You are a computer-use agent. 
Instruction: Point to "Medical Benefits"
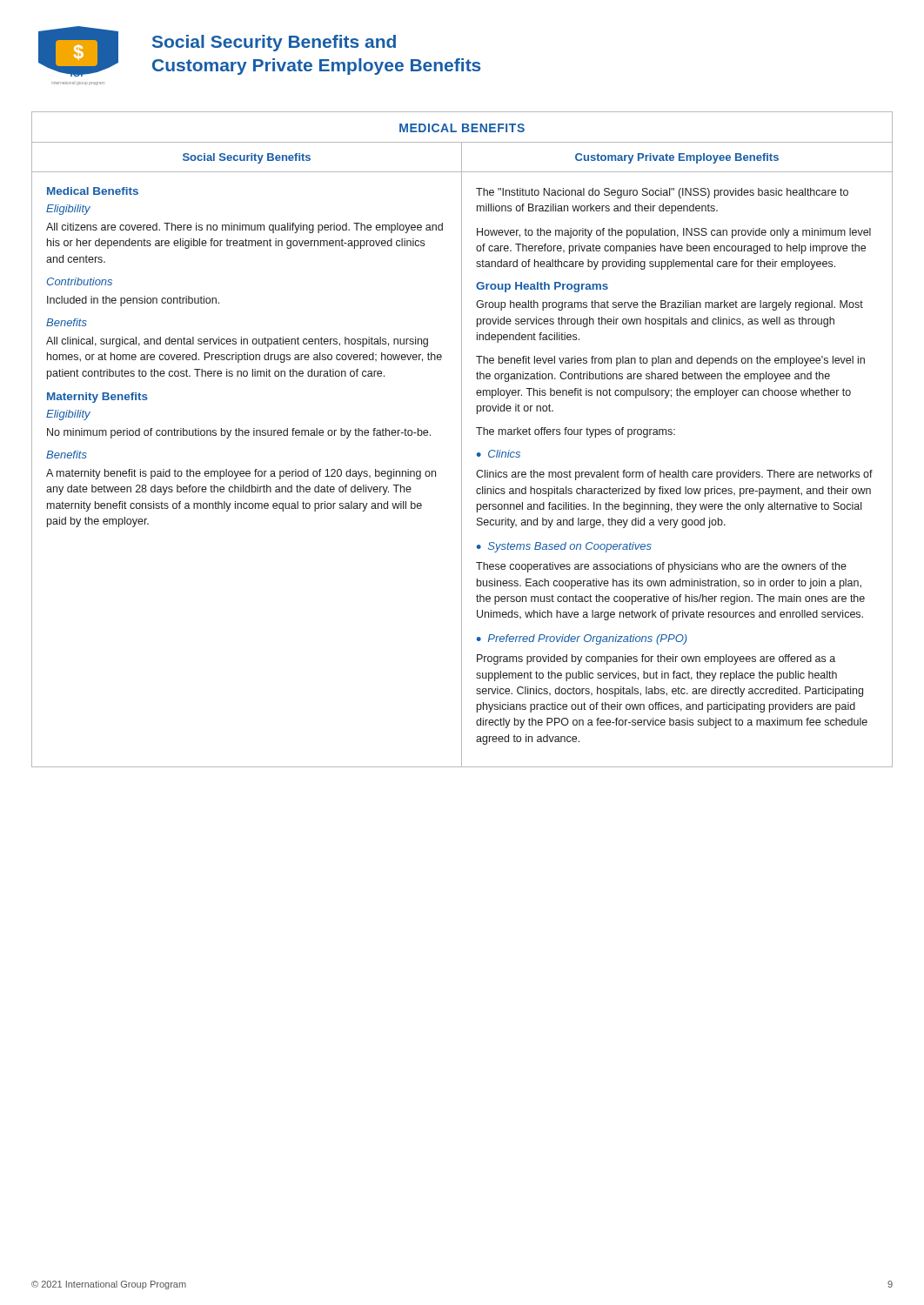tap(92, 191)
